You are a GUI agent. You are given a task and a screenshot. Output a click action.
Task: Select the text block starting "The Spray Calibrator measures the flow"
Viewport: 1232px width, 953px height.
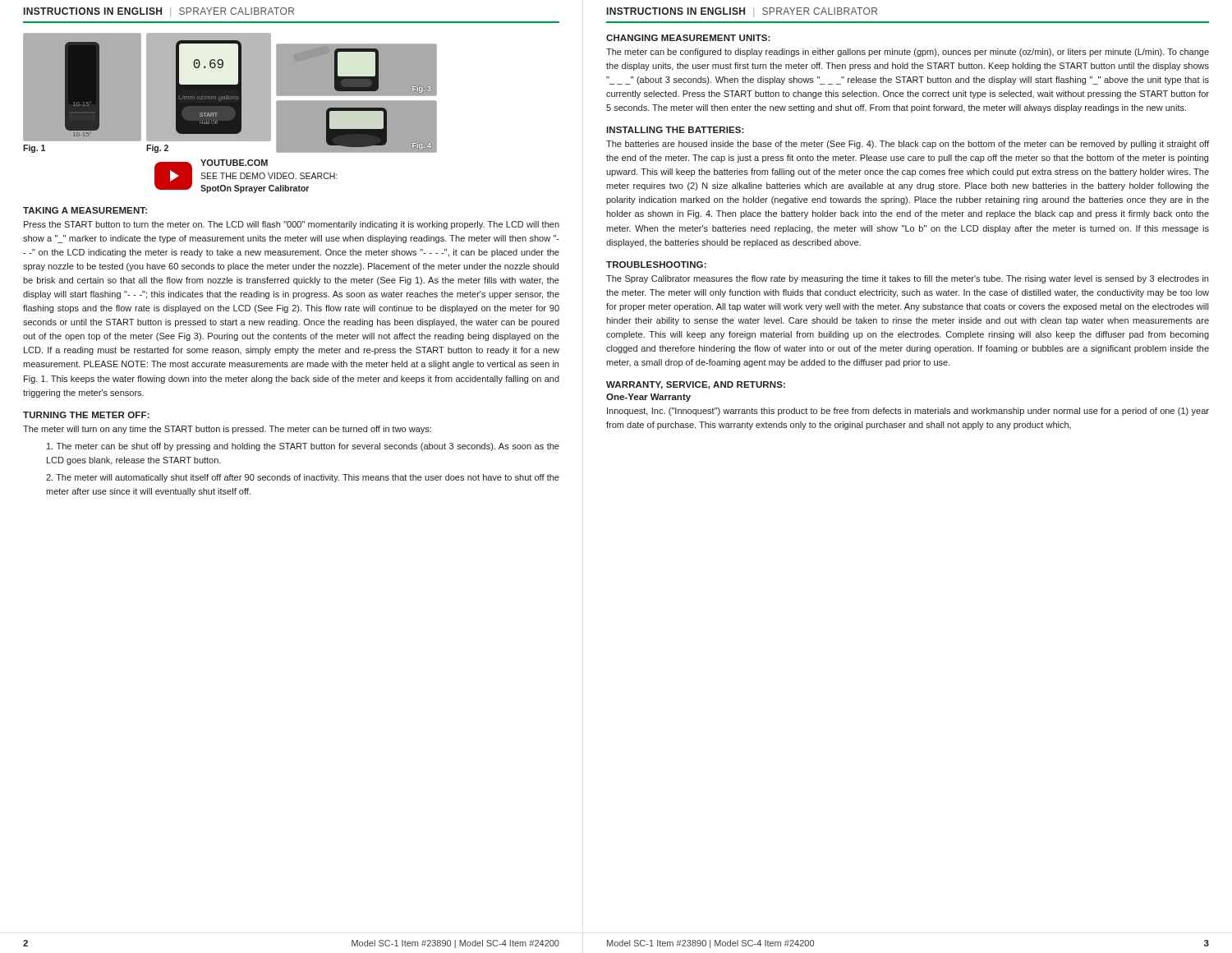(x=908, y=320)
